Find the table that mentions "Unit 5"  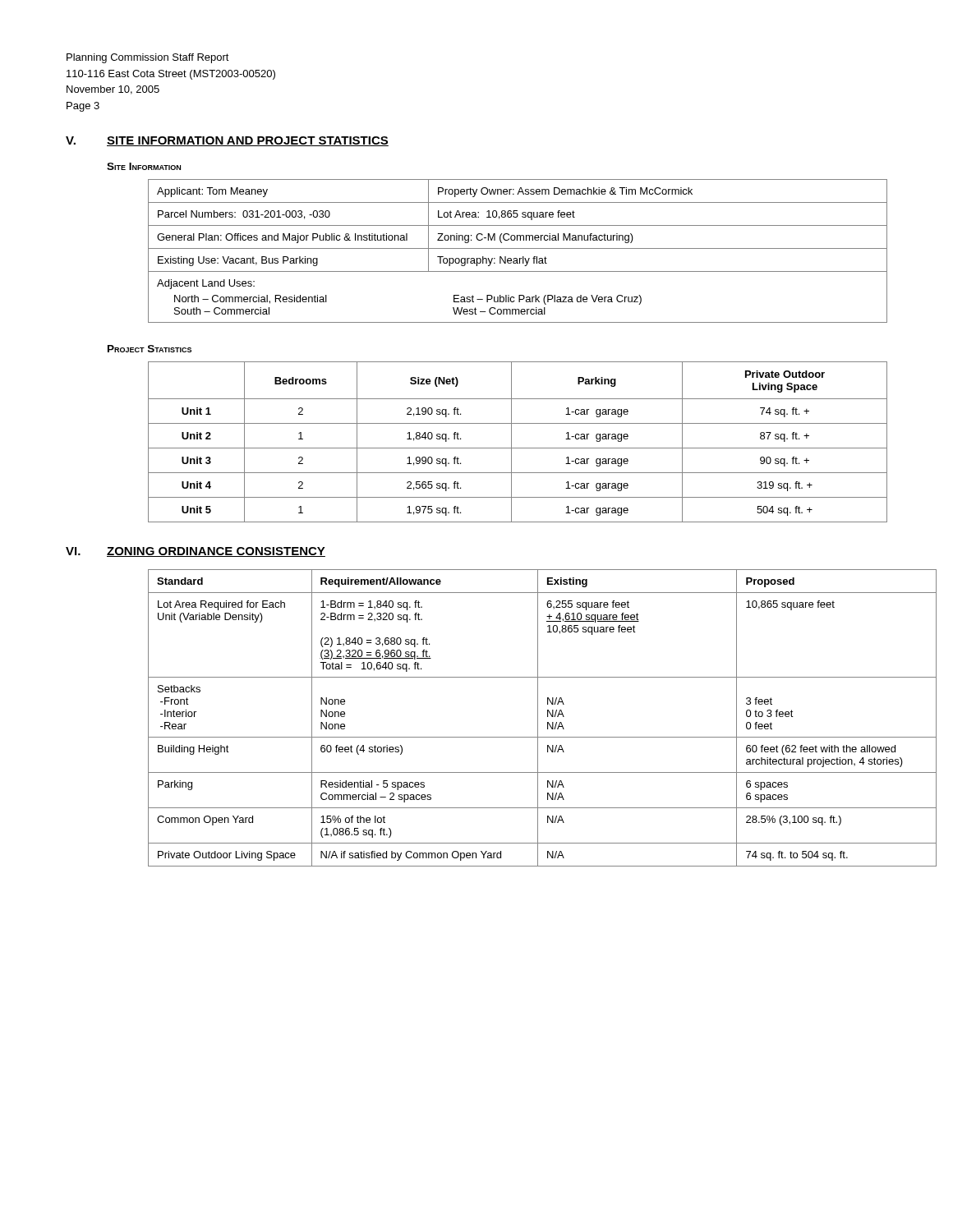pyautogui.click(x=497, y=442)
